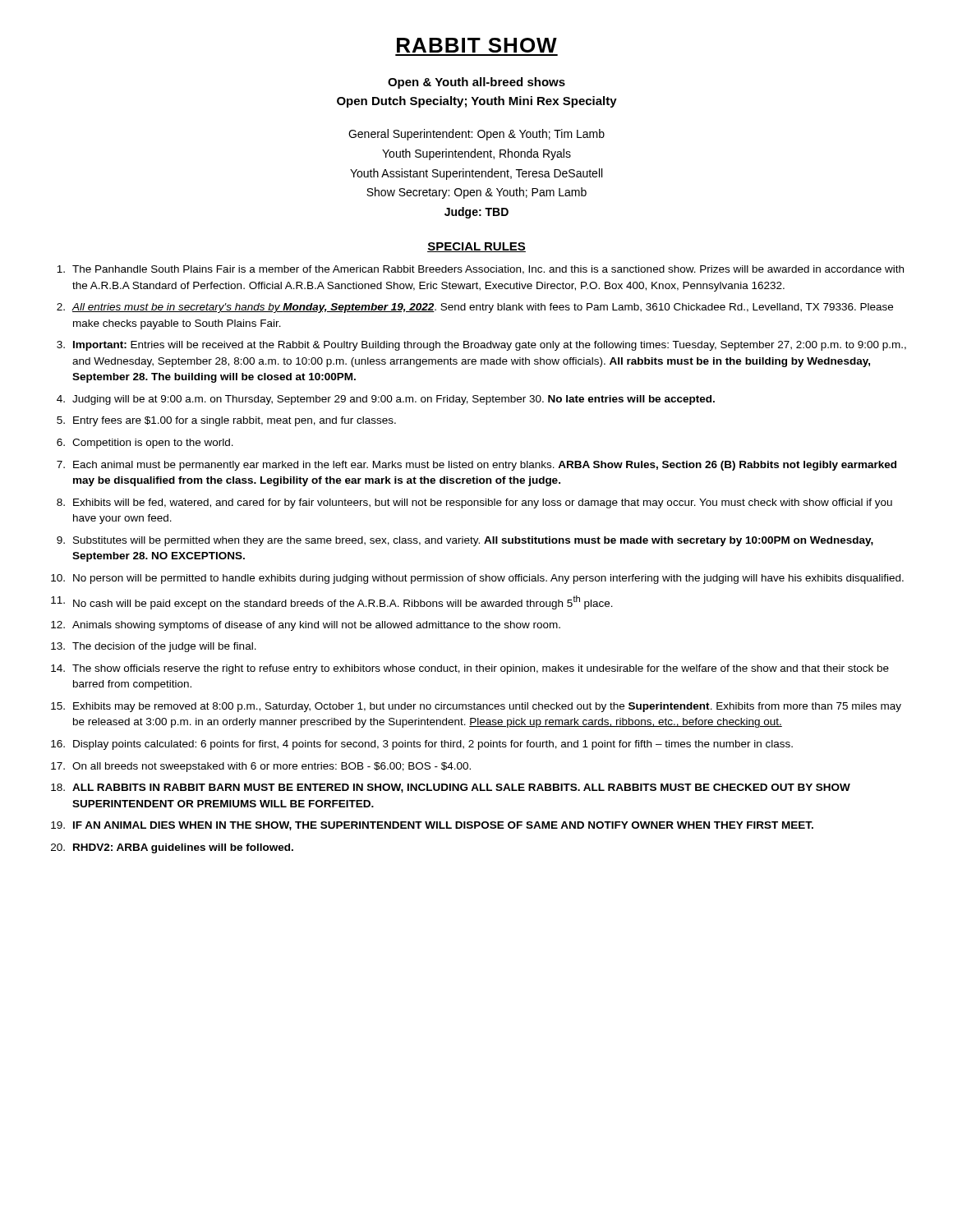Point to the block beginning "19. IF AN ANIMAL DIES"
The height and width of the screenshot is (1232, 953).
(x=476, y=825)
